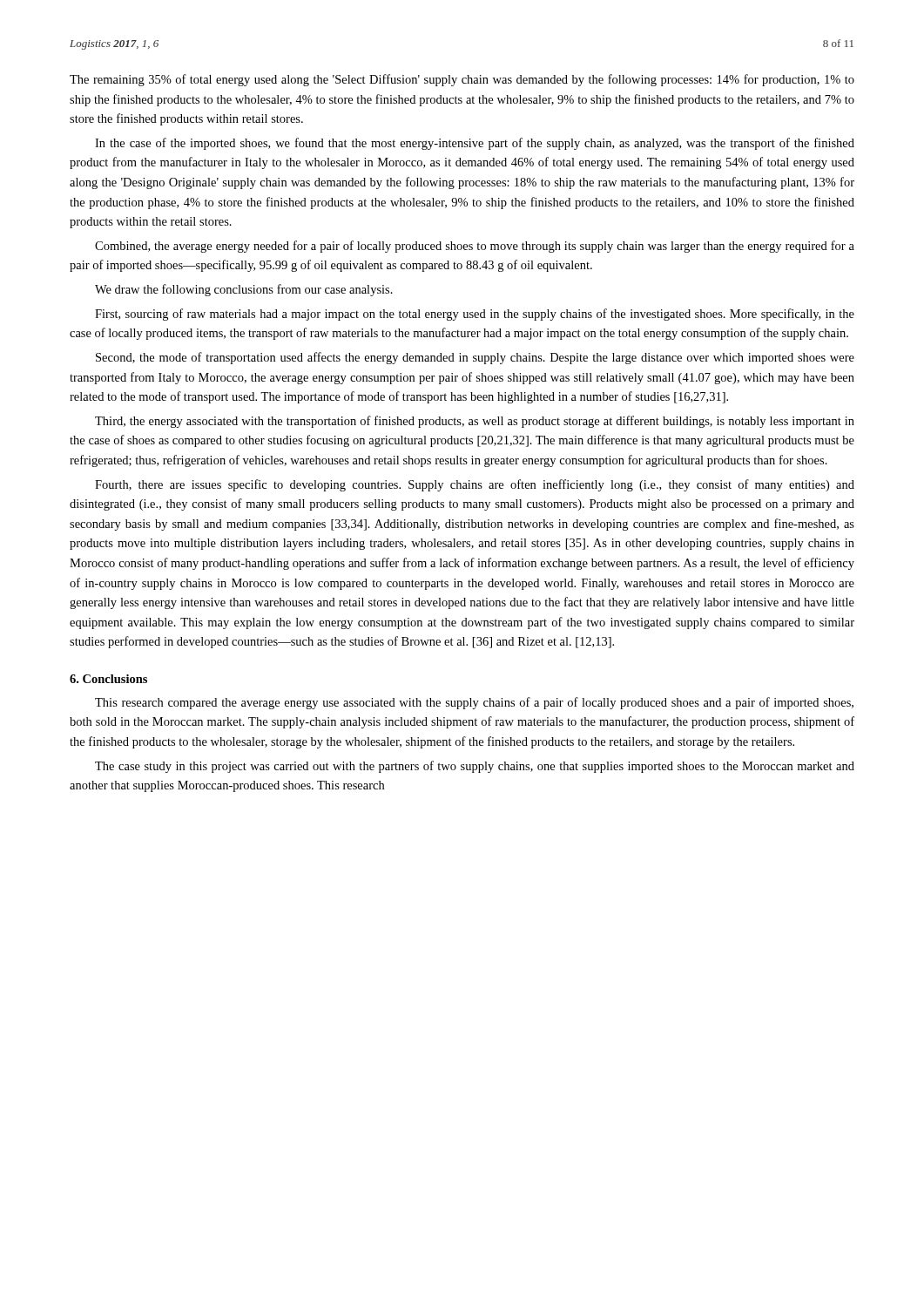The height and width of the screenshot is (1307, 924).
Task: Click on the text block containing "This research compared"
Action: (x=462, y=722)
